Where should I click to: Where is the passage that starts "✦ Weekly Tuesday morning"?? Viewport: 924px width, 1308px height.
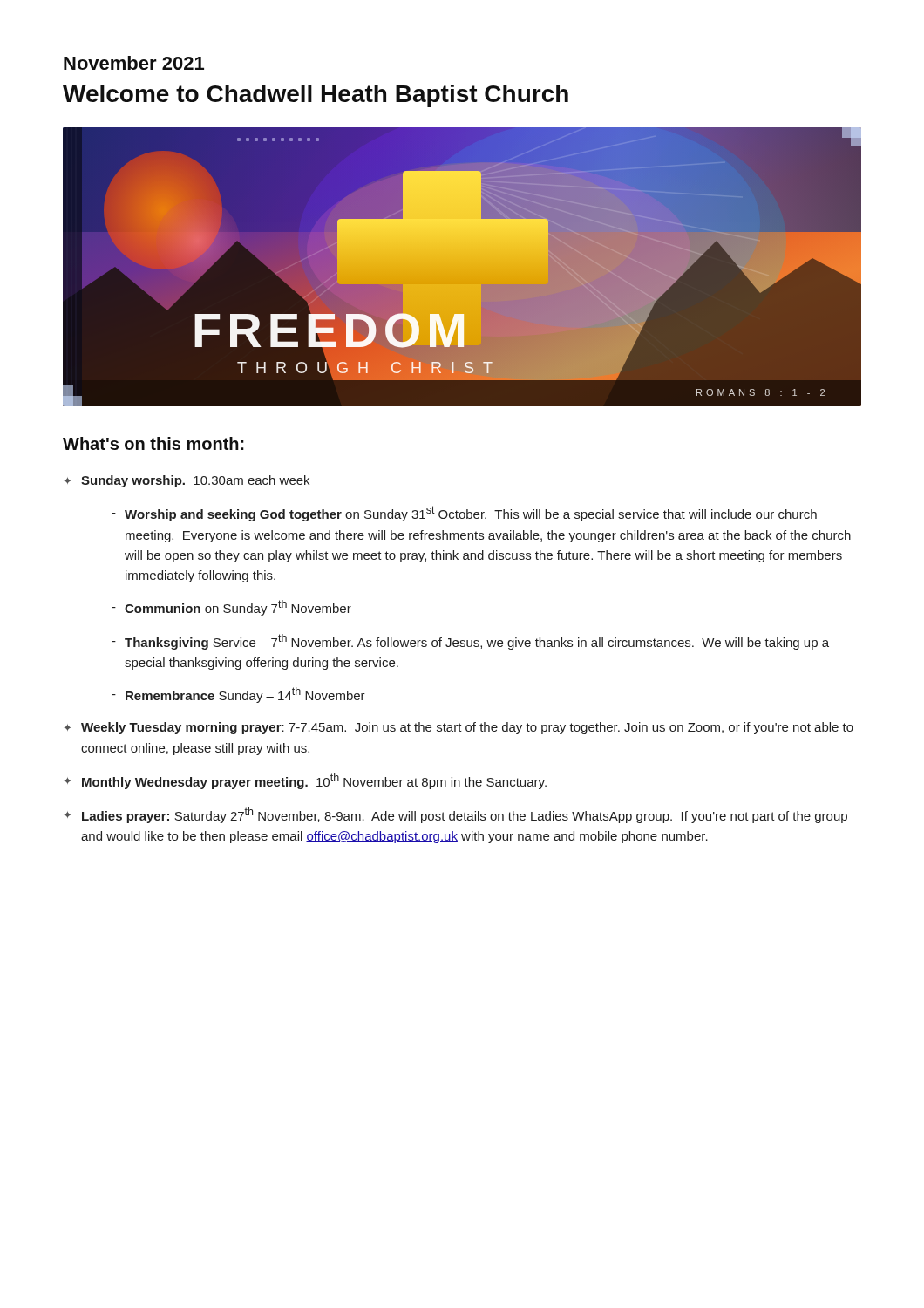[x=462, y=737]
